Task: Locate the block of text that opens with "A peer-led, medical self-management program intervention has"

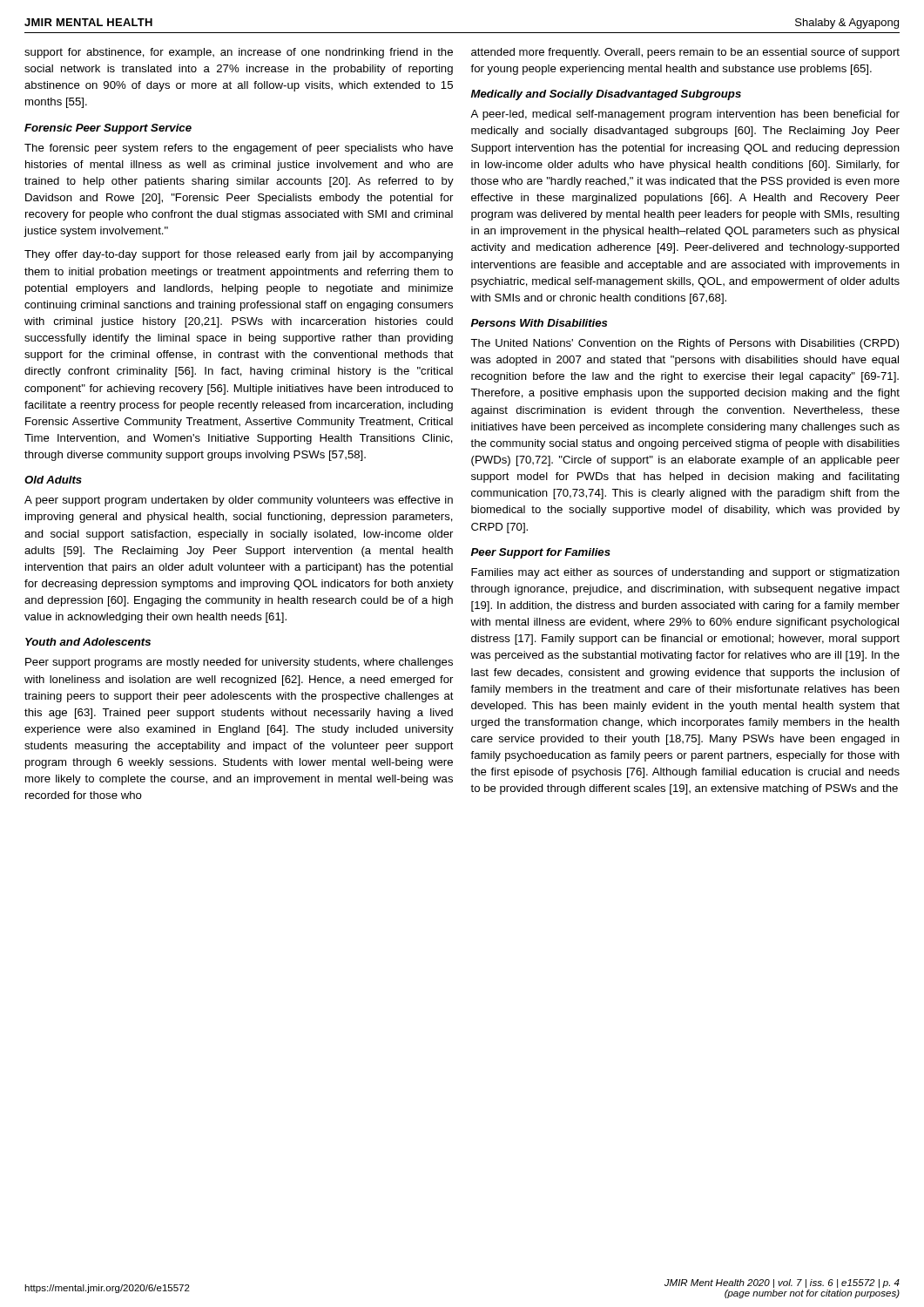Action: 685,206
